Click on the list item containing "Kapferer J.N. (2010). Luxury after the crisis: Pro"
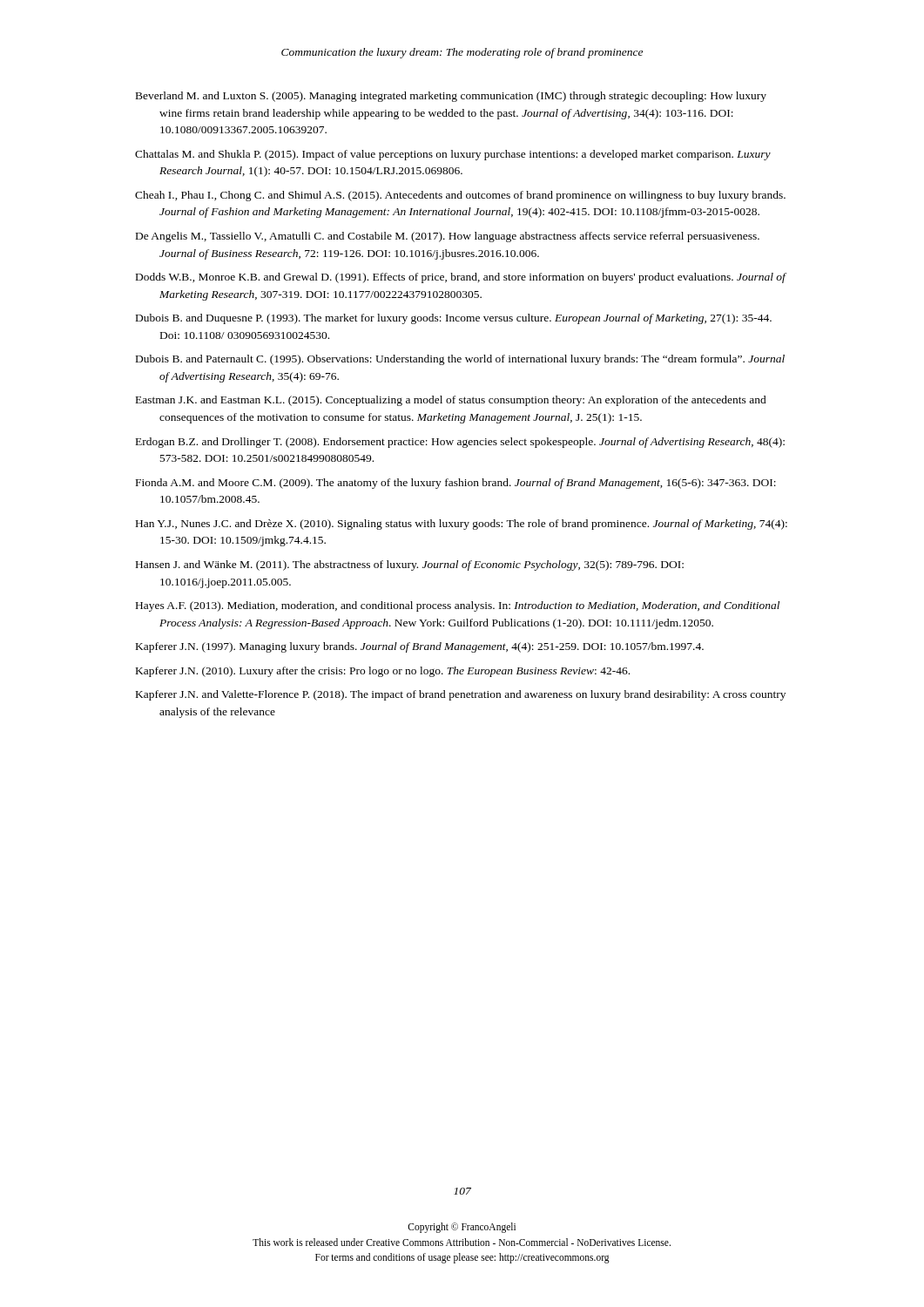 [x=383, y=670]
